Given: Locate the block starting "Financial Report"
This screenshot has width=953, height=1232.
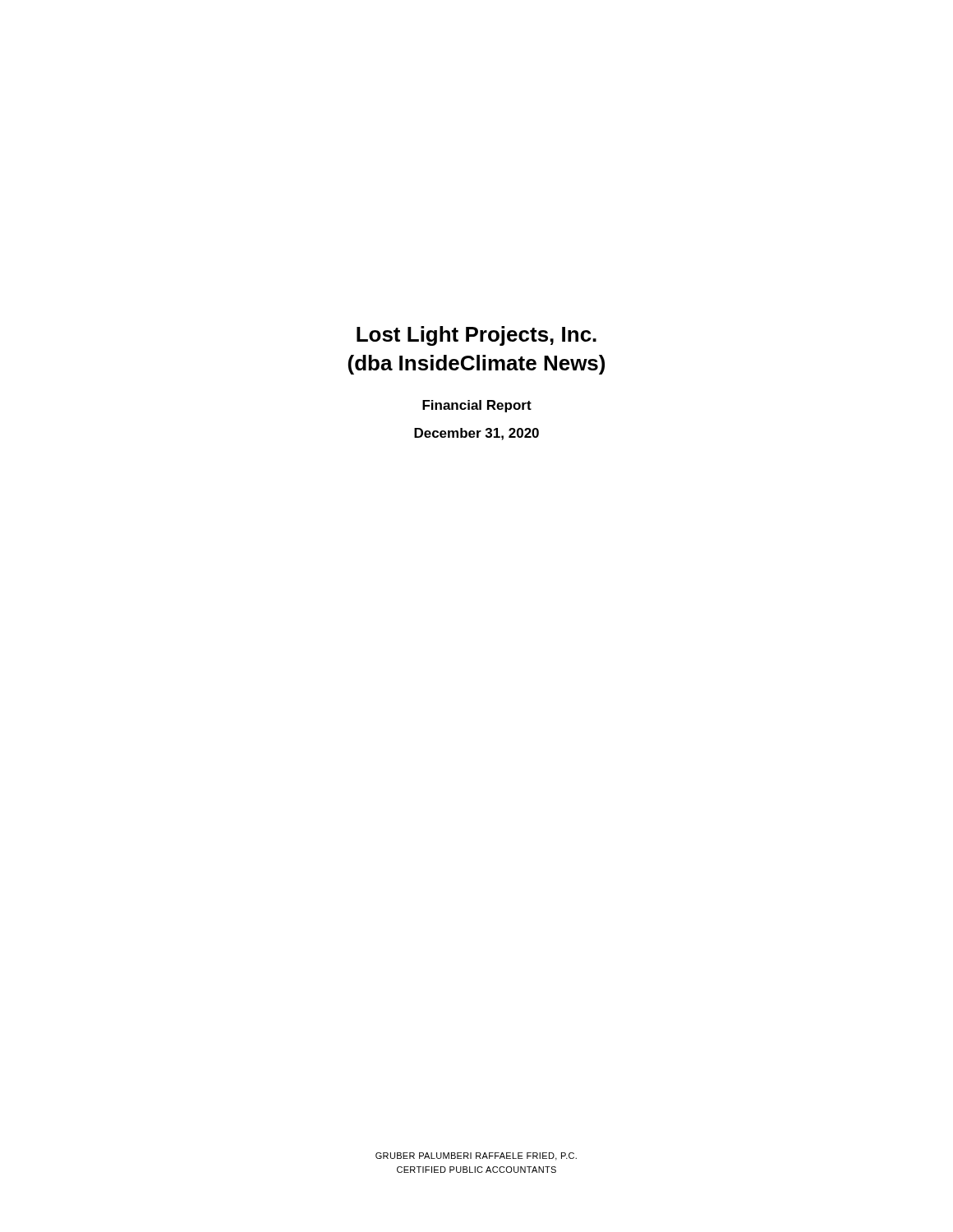Looking at the screenshot, I should click(x=476, y=406).
